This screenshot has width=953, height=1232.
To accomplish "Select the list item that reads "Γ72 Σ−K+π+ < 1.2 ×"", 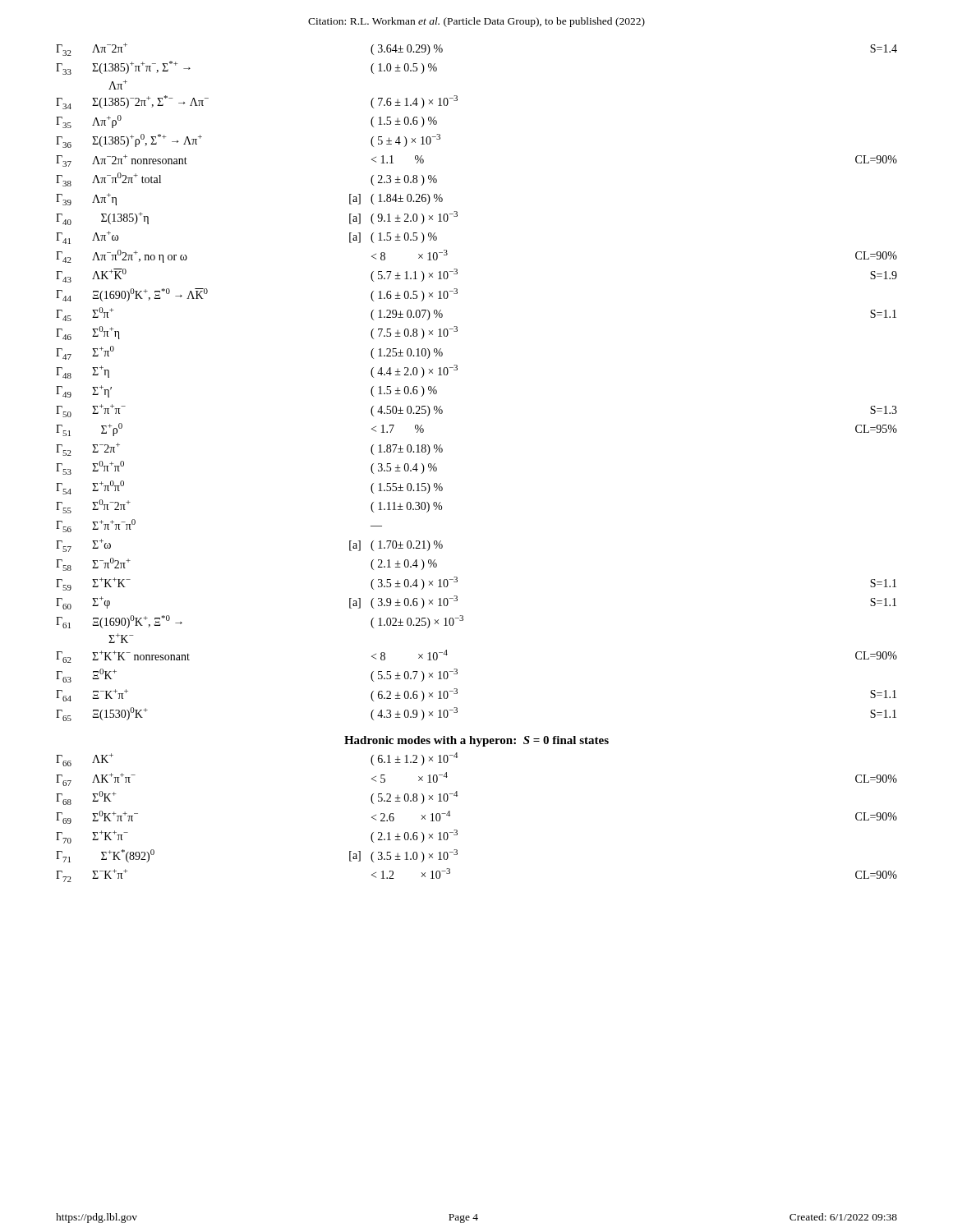I will [106, 875].
